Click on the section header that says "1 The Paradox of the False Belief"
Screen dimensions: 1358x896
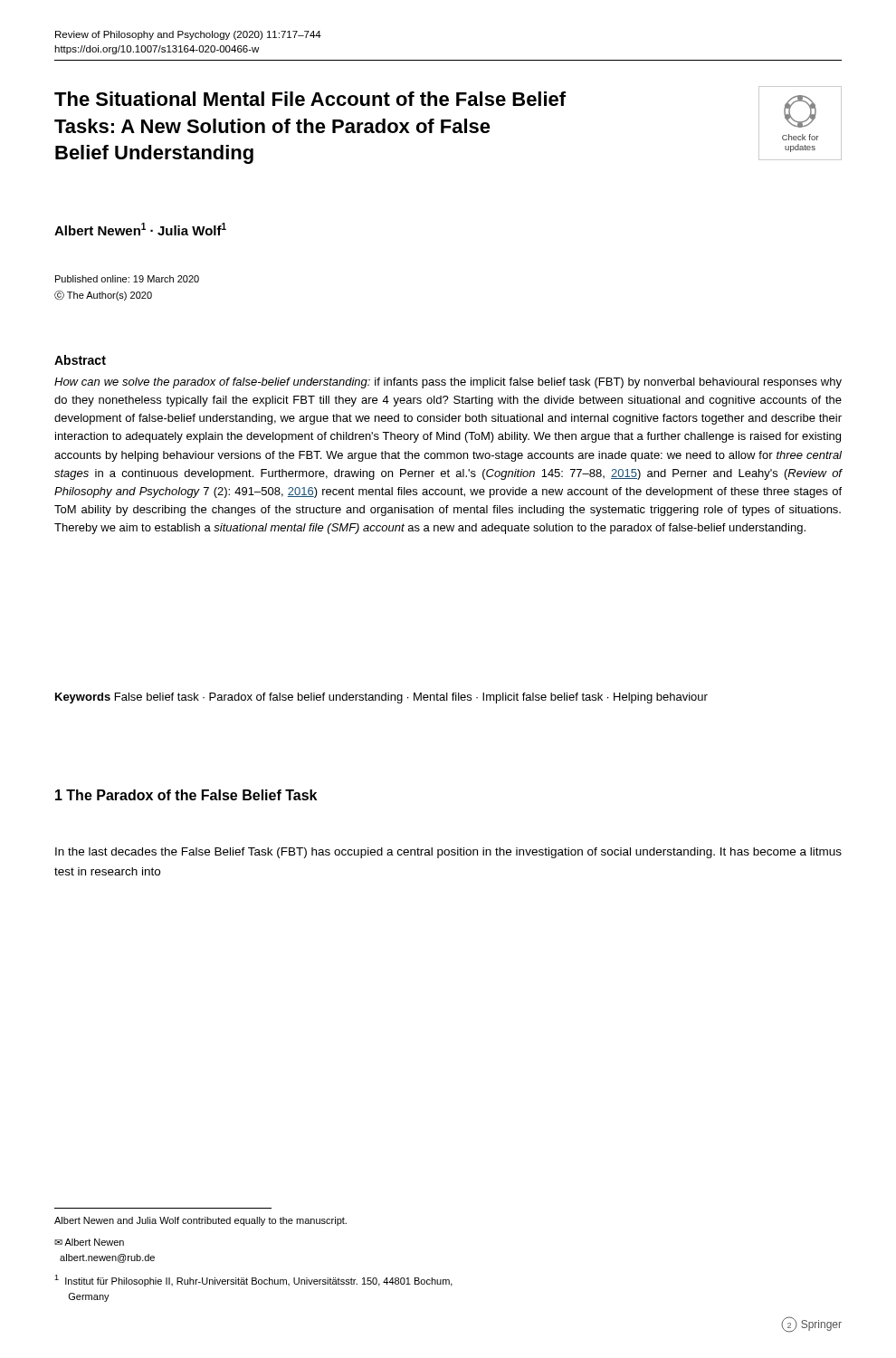(x=186, y=795)
